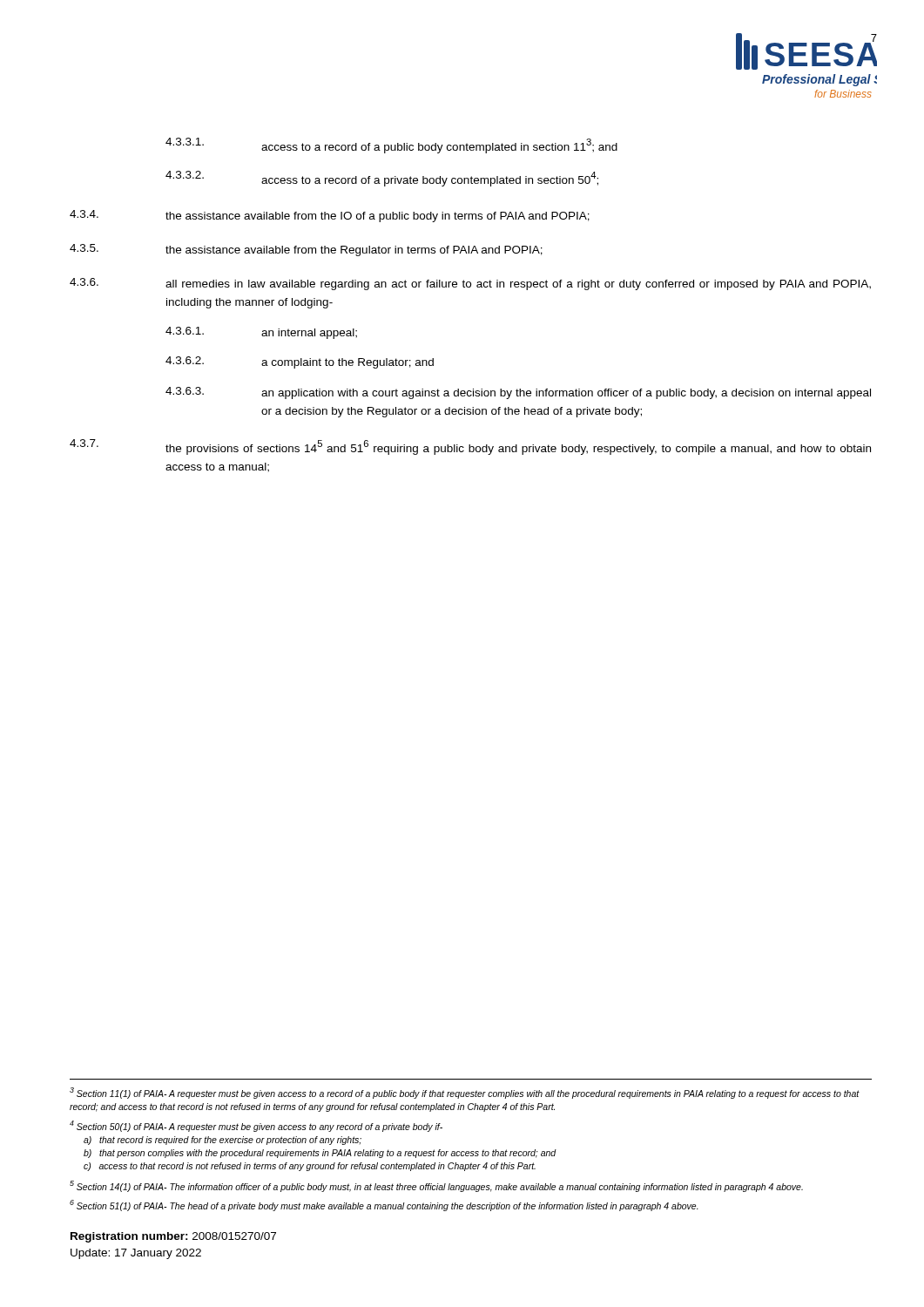Select the list item that reads "4.3.3.2. access to"
The width and height of the screenshot is (924, 1307).
(x=519, y=179)
